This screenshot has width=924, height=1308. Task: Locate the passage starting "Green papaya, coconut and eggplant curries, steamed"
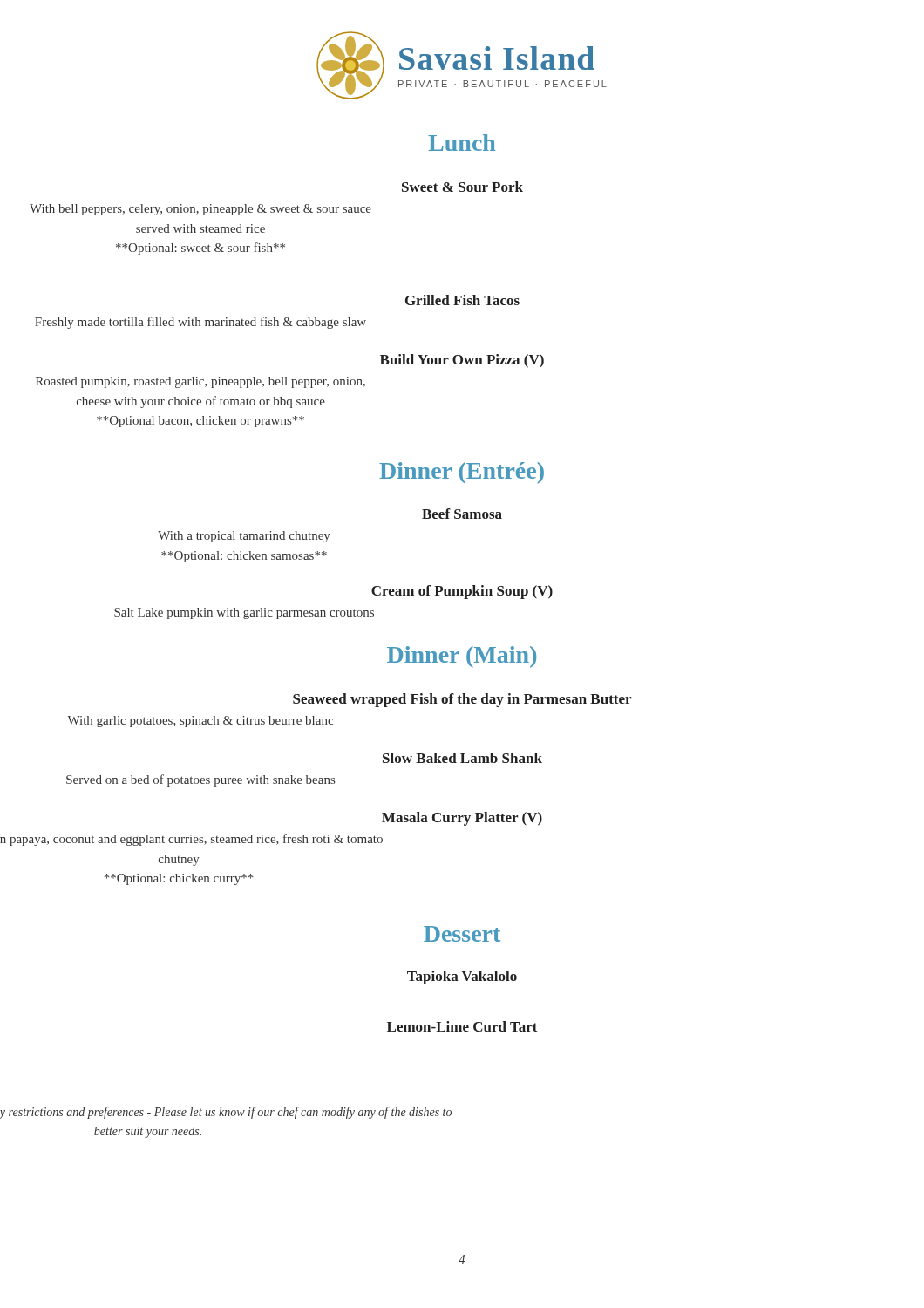(192, 859)
